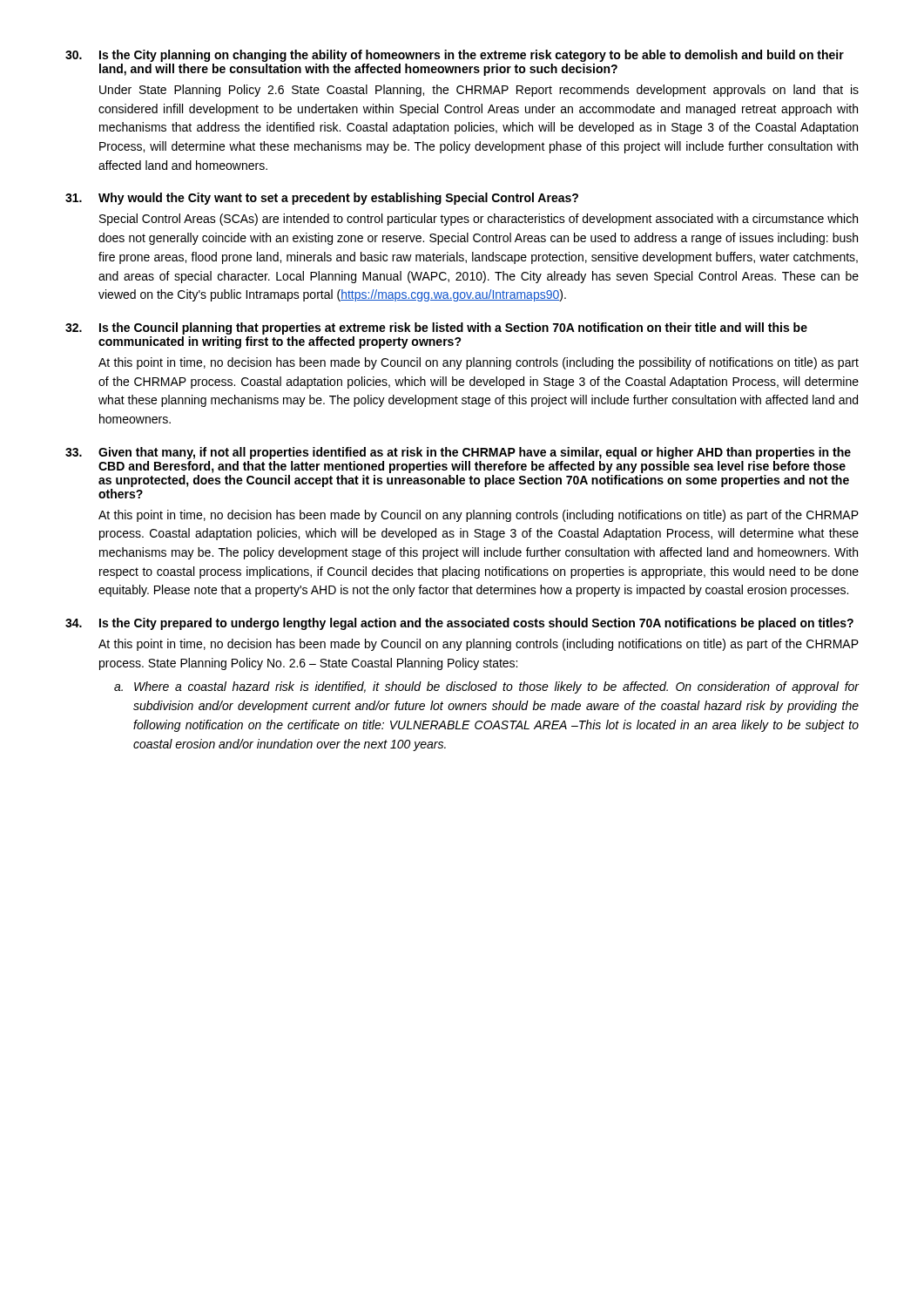924x1307 pixels.
Task: Select the passage starting "34. Is the City"
Action: (x=462, y=685)
